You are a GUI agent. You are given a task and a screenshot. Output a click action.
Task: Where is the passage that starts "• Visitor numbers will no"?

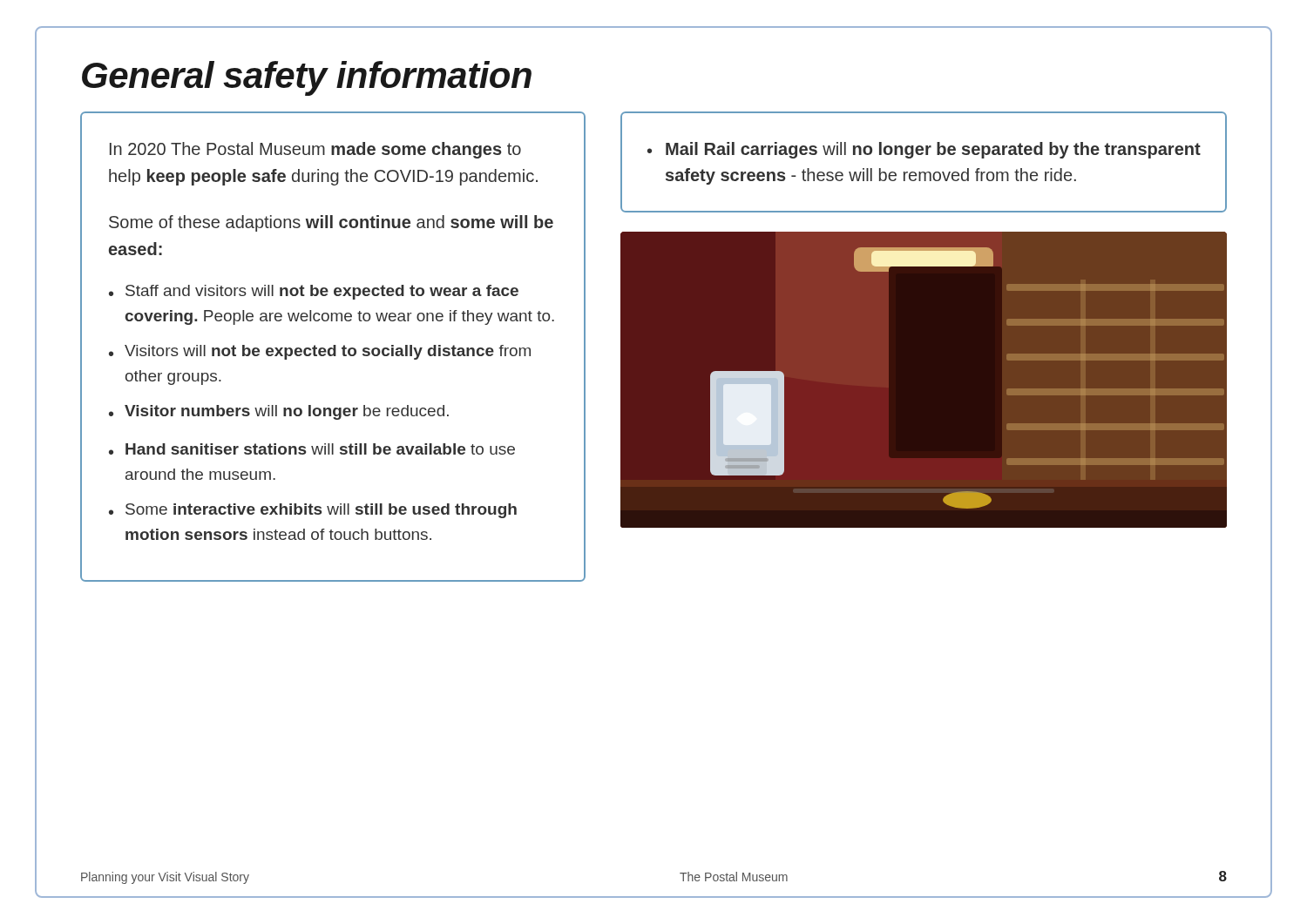click(x=279, y=413)
